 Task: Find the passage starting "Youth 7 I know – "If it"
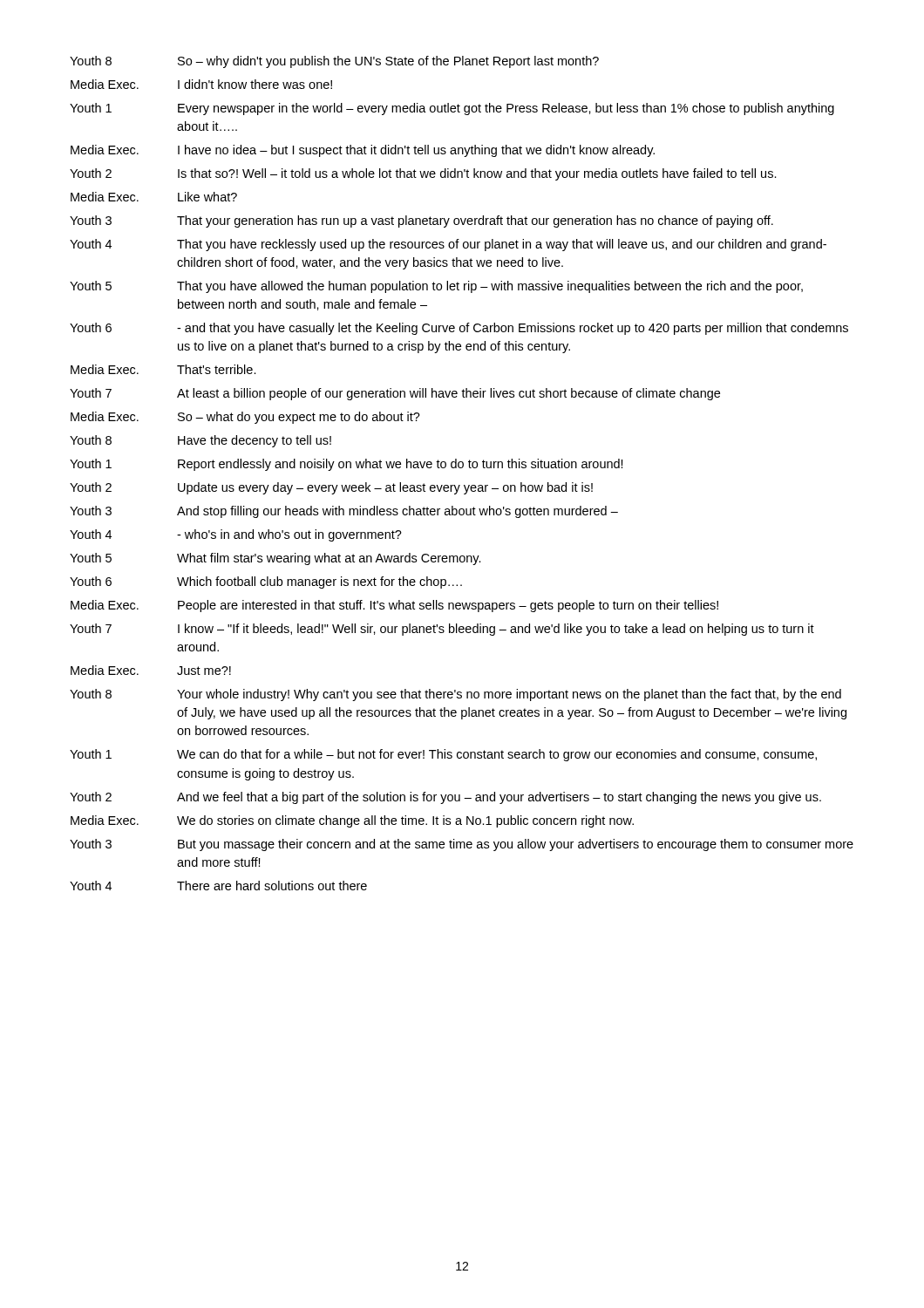coord(462,639)
